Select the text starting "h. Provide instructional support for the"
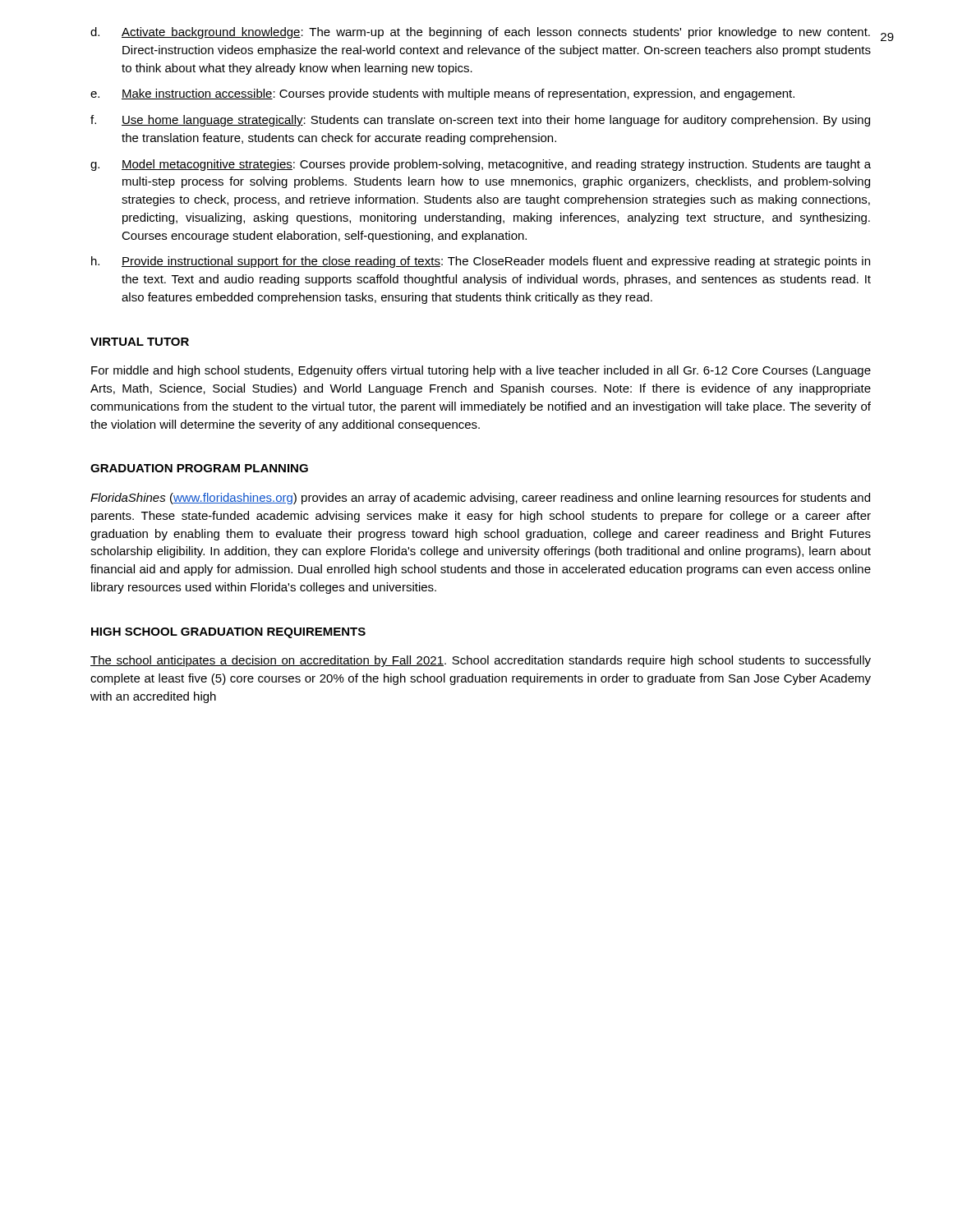 481,279
